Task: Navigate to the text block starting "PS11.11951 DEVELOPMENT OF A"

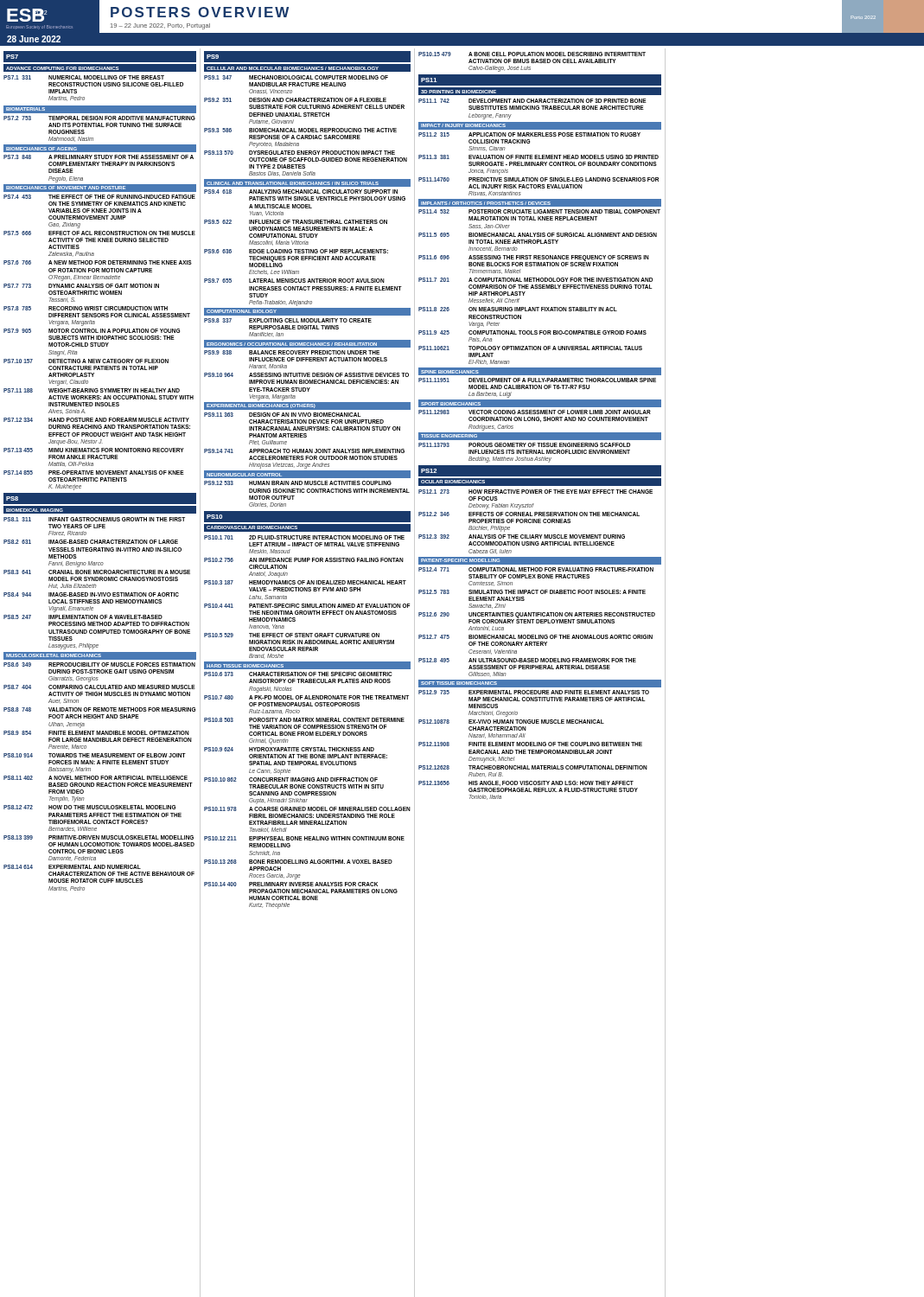Action: (x=540, y=387)
